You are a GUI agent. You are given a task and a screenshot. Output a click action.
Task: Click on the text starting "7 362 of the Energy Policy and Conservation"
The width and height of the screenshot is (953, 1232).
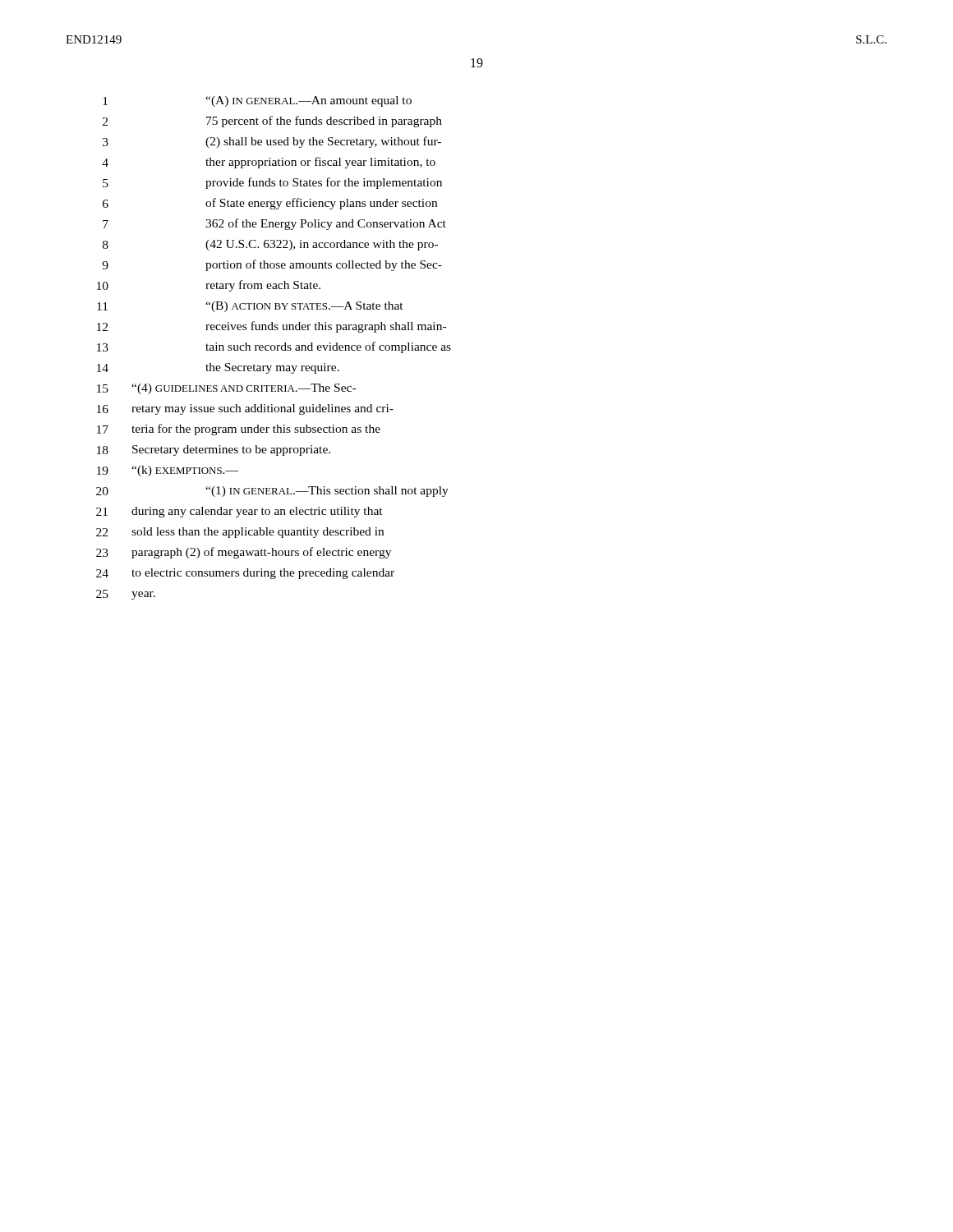click(274, 224)
